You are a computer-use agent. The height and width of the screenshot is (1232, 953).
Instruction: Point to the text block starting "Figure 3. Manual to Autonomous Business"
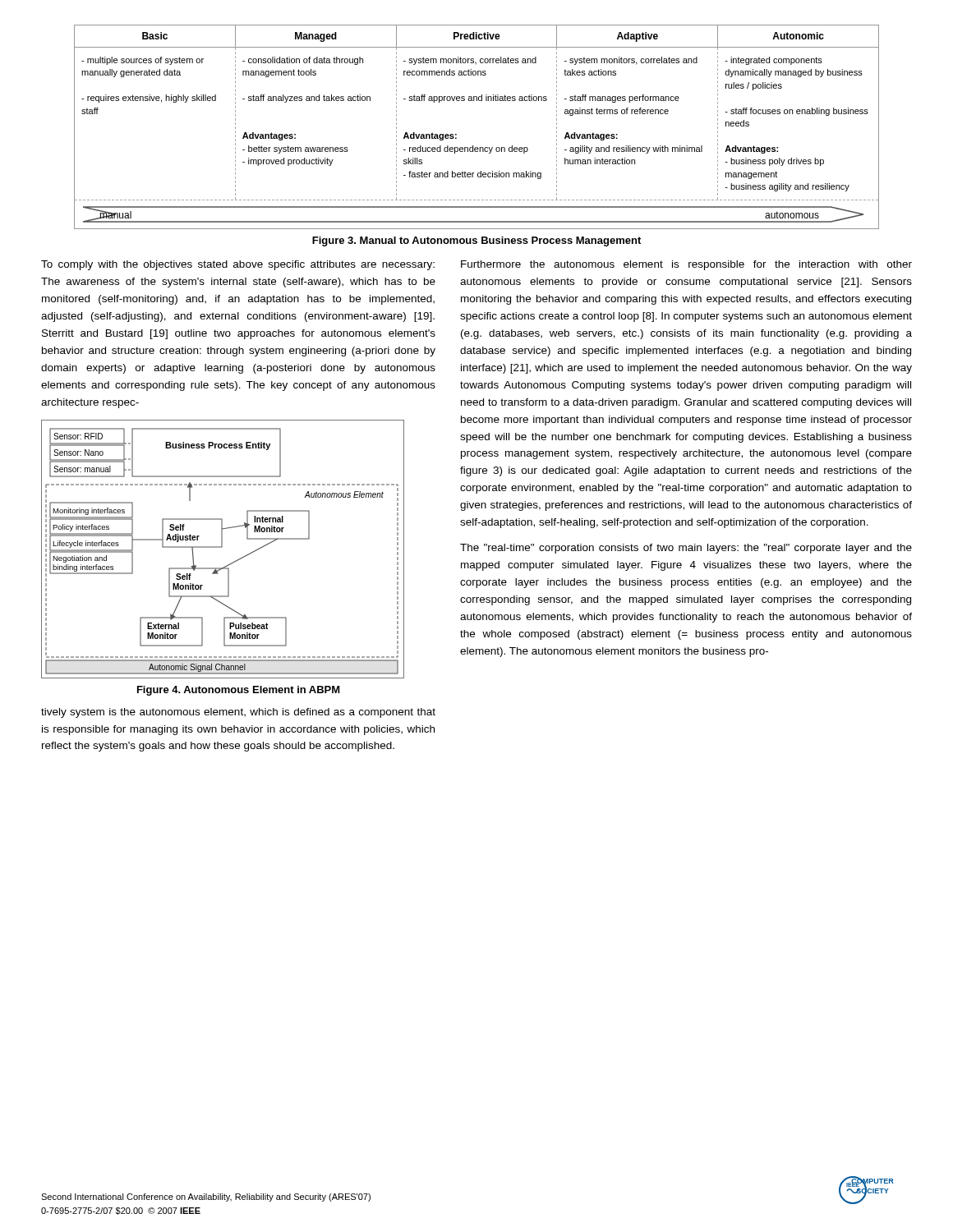coord(476,240)
